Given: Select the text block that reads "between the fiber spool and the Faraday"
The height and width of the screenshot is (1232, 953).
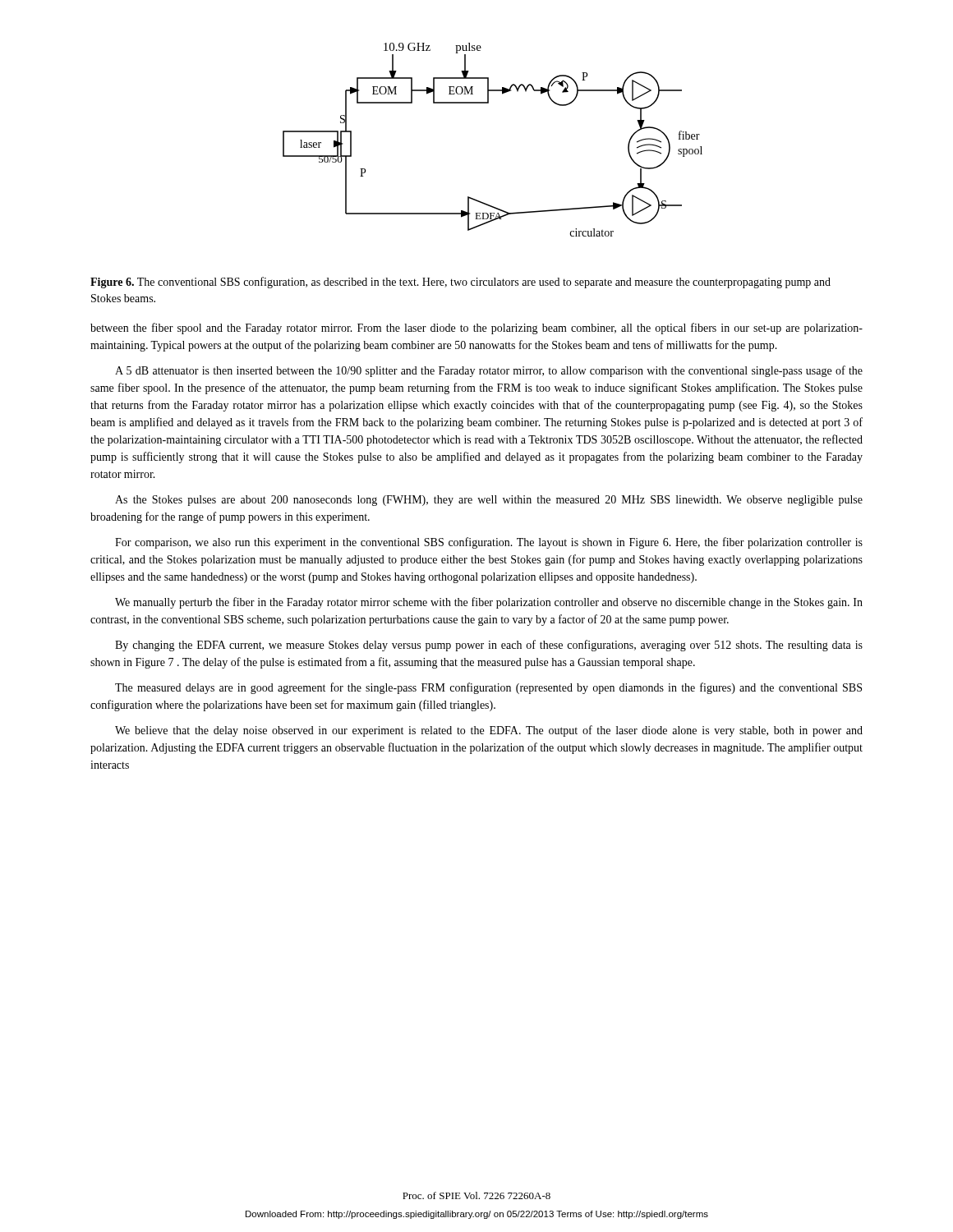Looking at the screenshot, I should [x=476, y=336].
